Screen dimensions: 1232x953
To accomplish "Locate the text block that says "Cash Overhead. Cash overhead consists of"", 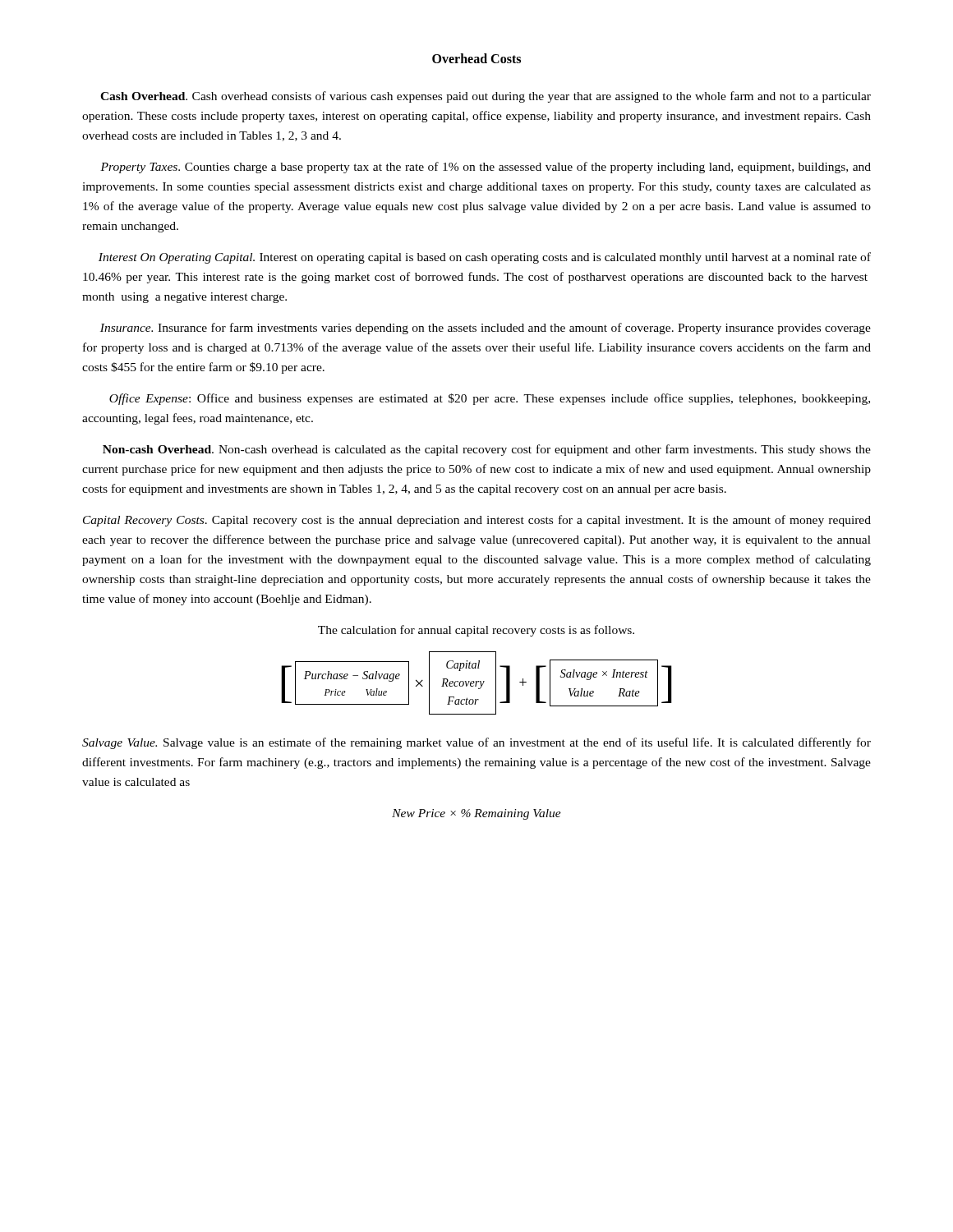I will pyautogui.click(x=476, y=115).
